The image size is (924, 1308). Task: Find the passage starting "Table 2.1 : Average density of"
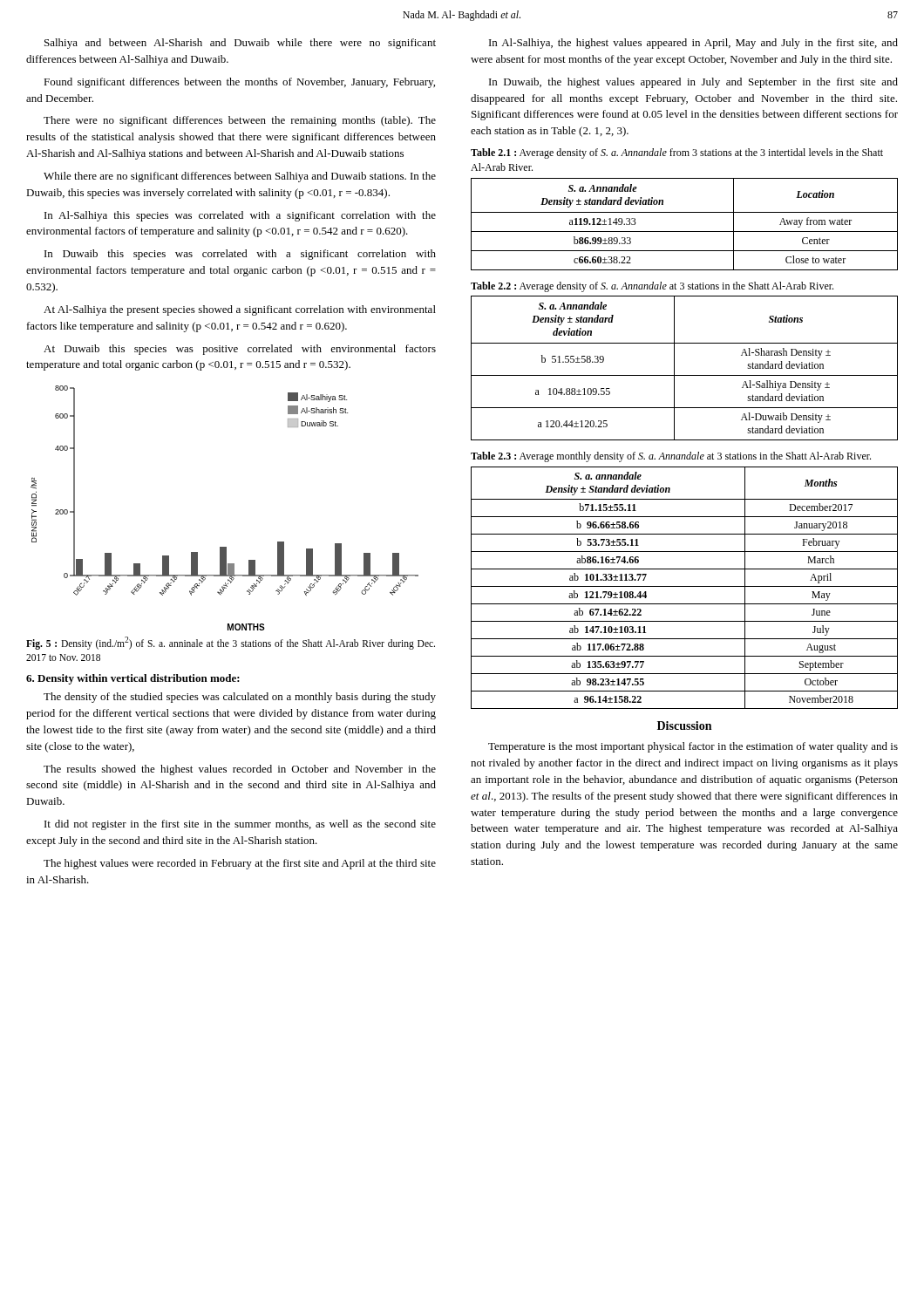point(677,160)
